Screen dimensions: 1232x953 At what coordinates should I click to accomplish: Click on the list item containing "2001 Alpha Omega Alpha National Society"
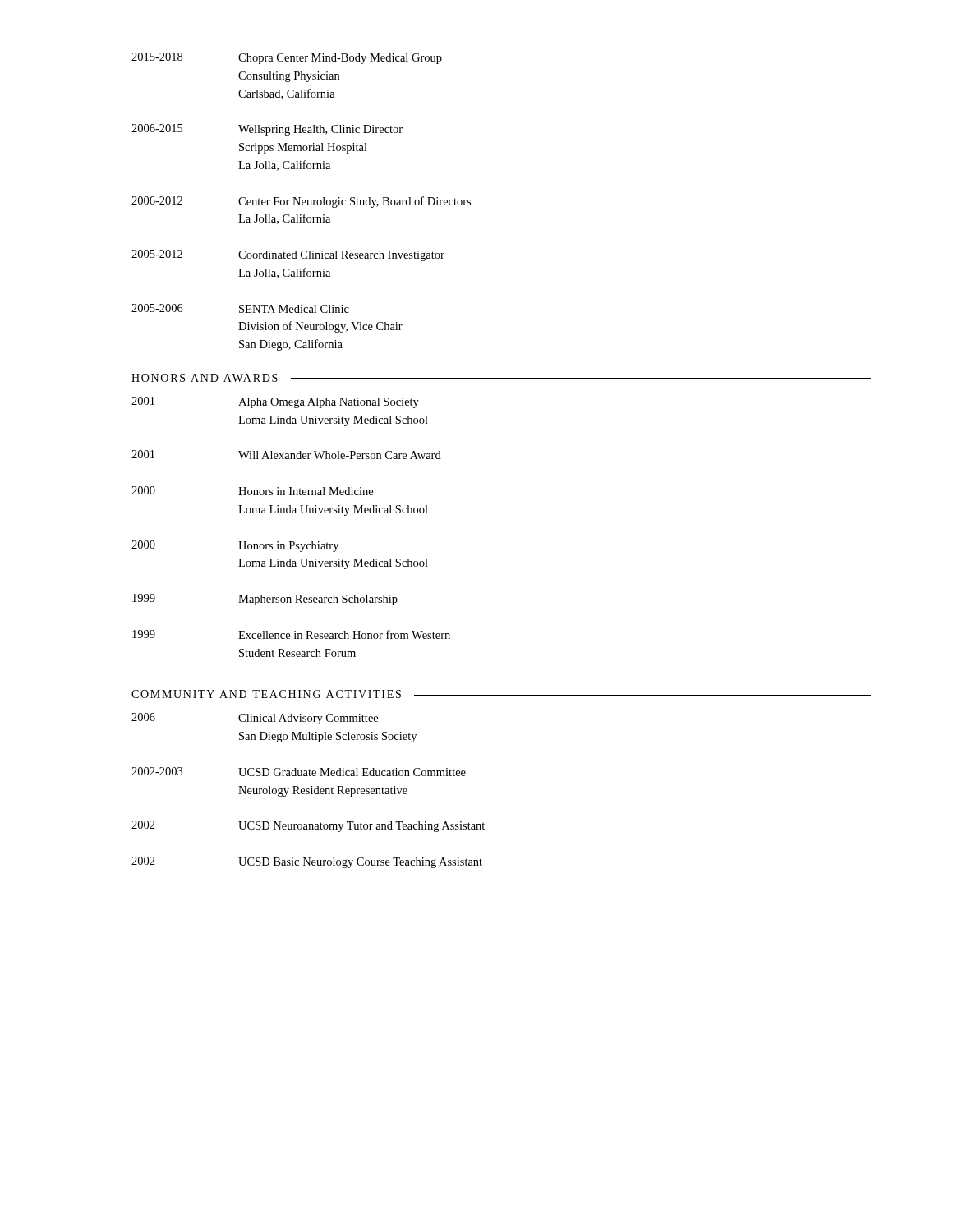275,402
